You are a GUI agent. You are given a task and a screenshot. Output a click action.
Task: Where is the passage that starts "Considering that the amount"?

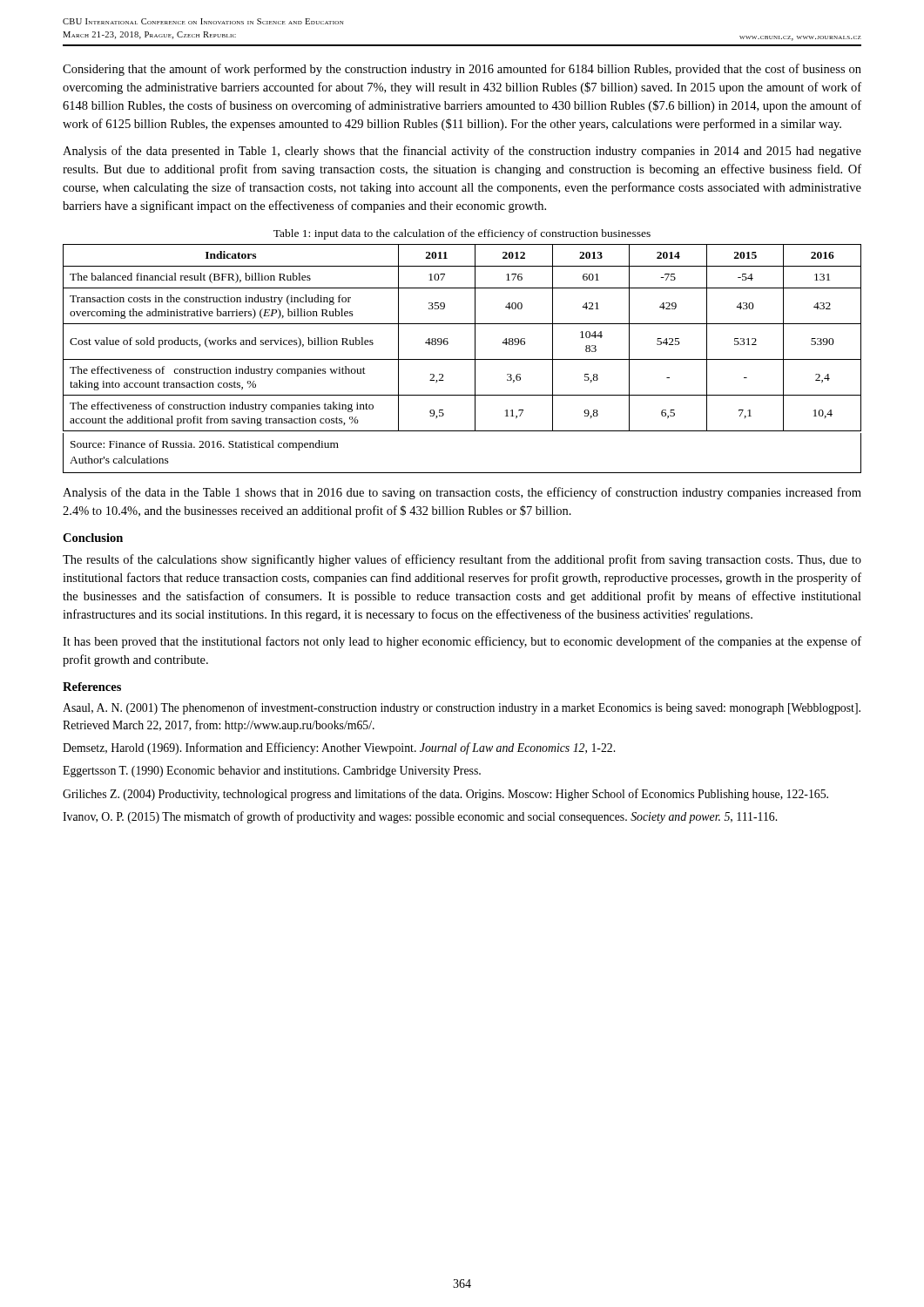(462, 97)
